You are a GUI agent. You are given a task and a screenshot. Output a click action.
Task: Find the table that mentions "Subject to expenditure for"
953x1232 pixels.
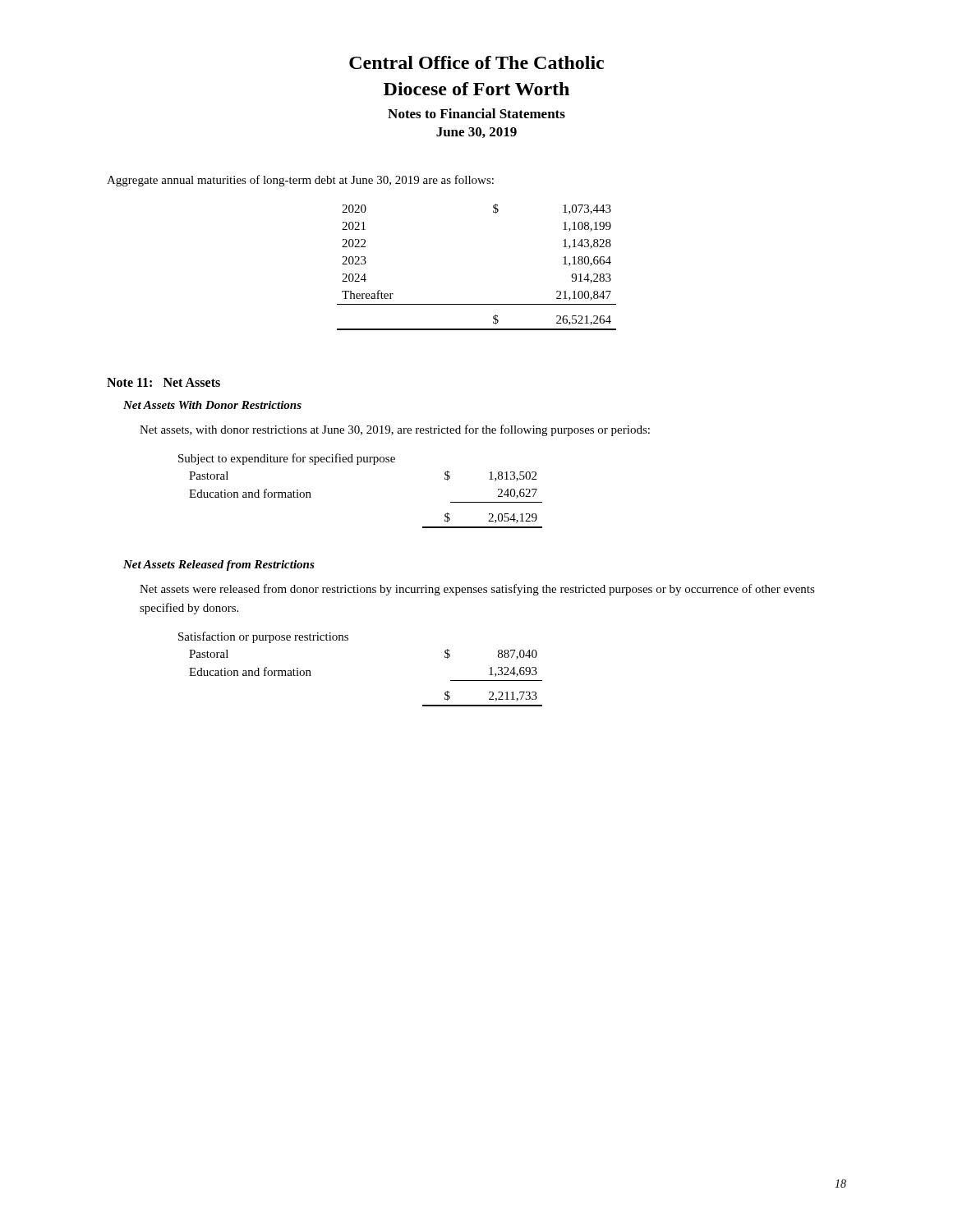[476, 489]
